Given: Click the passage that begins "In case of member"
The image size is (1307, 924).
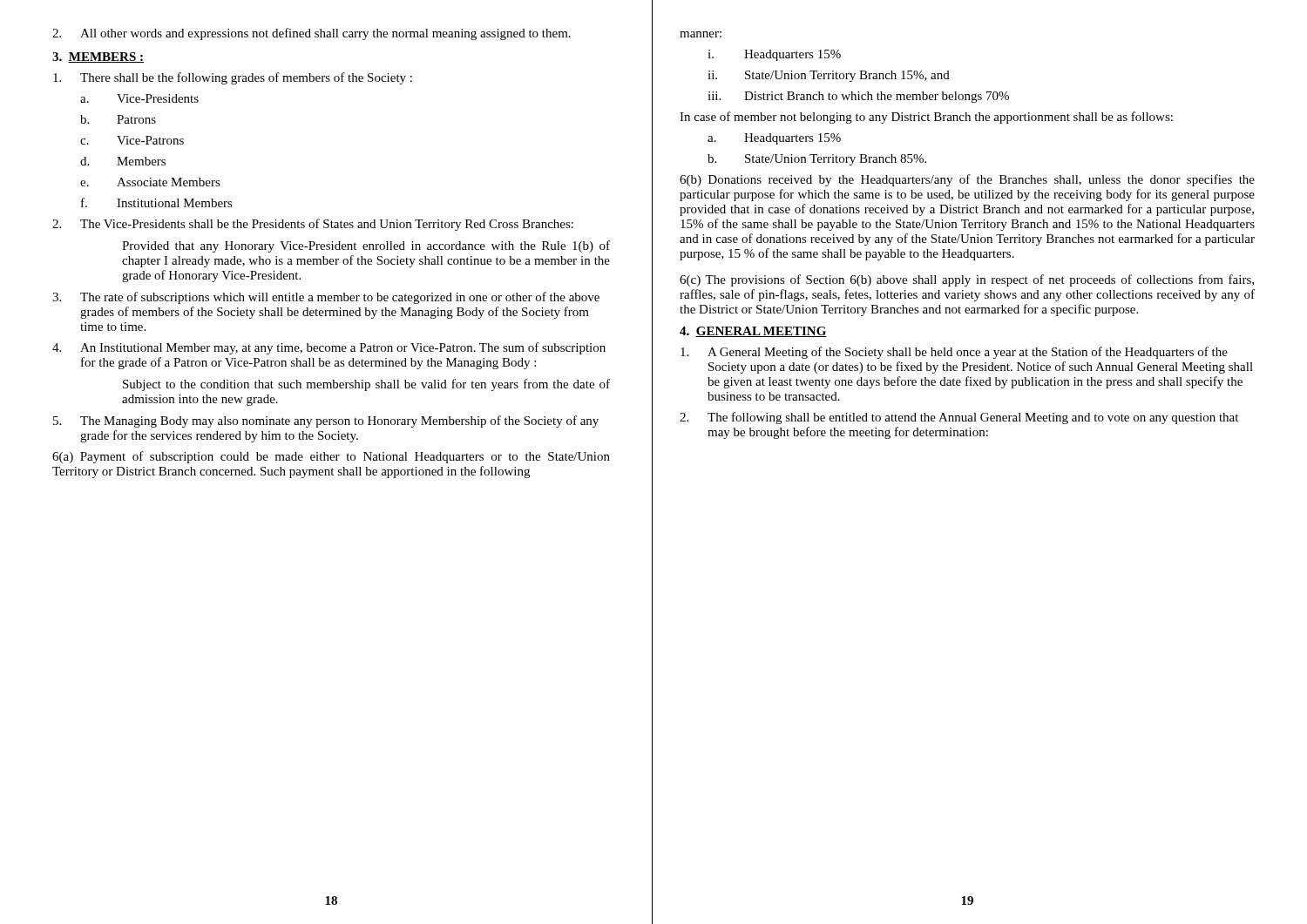Looking at the screenshot, I should (x=927, y=117).
